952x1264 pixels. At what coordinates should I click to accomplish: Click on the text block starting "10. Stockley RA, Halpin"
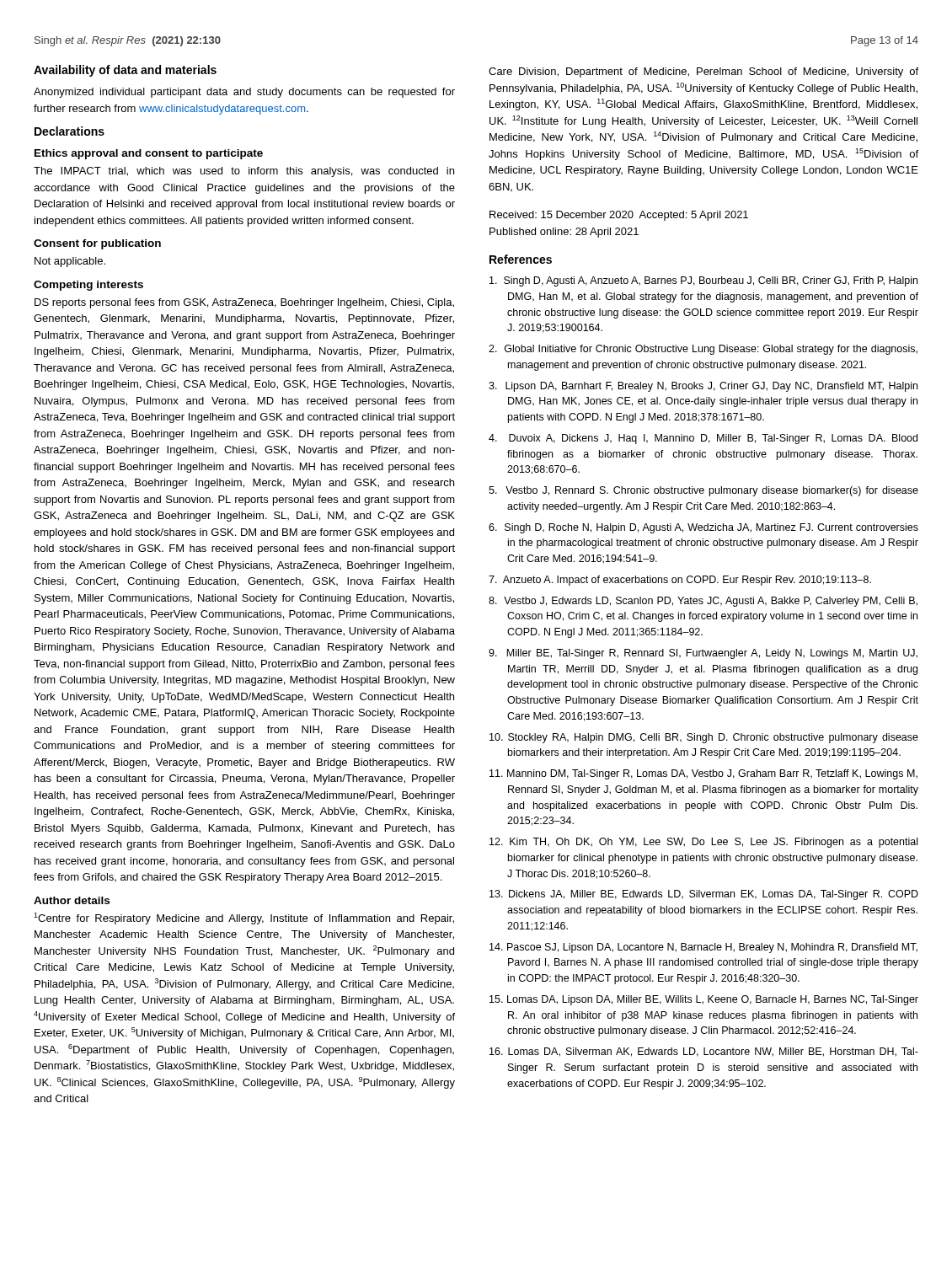703,745
